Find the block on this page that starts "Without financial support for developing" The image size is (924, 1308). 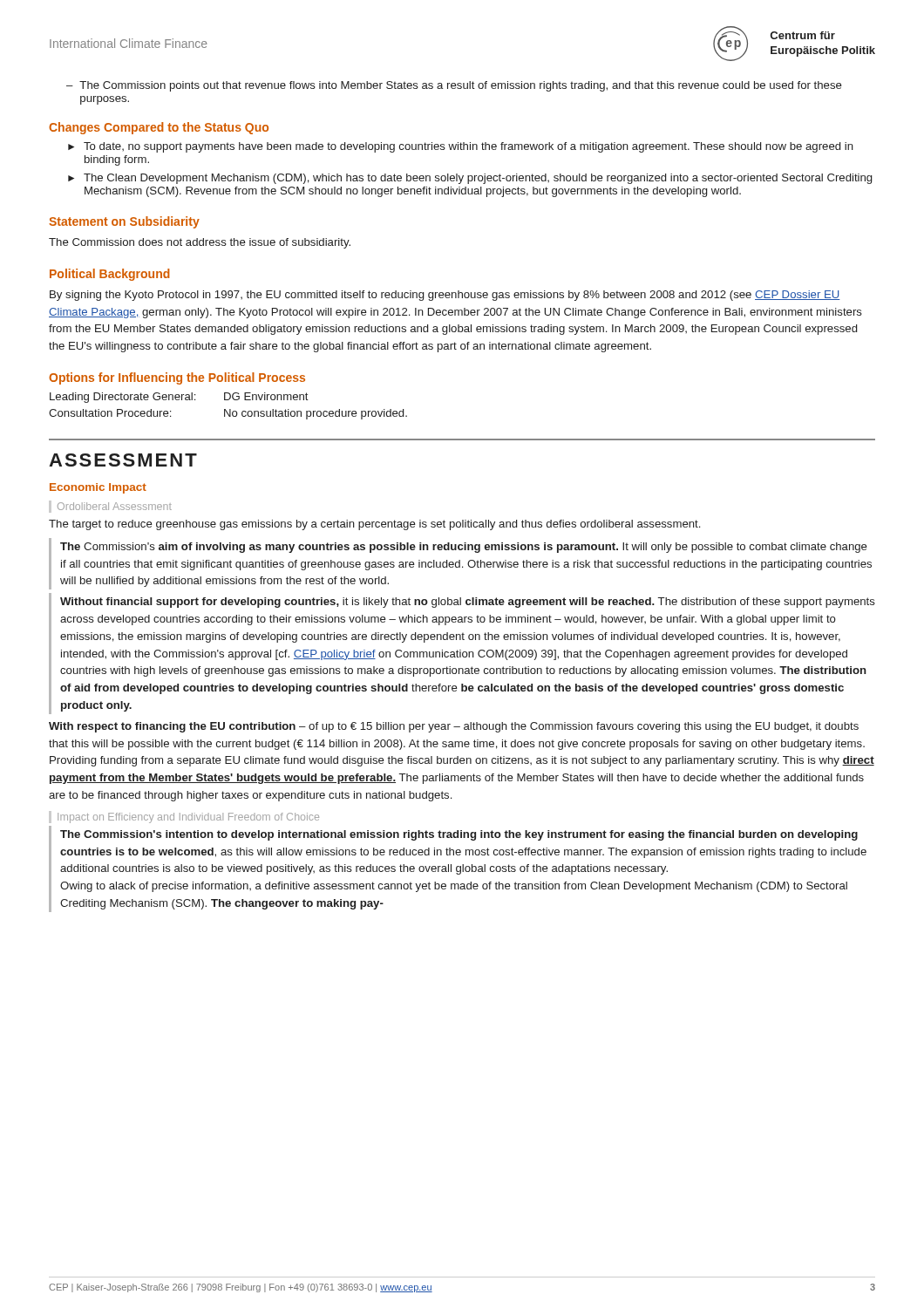coord(468,653)
